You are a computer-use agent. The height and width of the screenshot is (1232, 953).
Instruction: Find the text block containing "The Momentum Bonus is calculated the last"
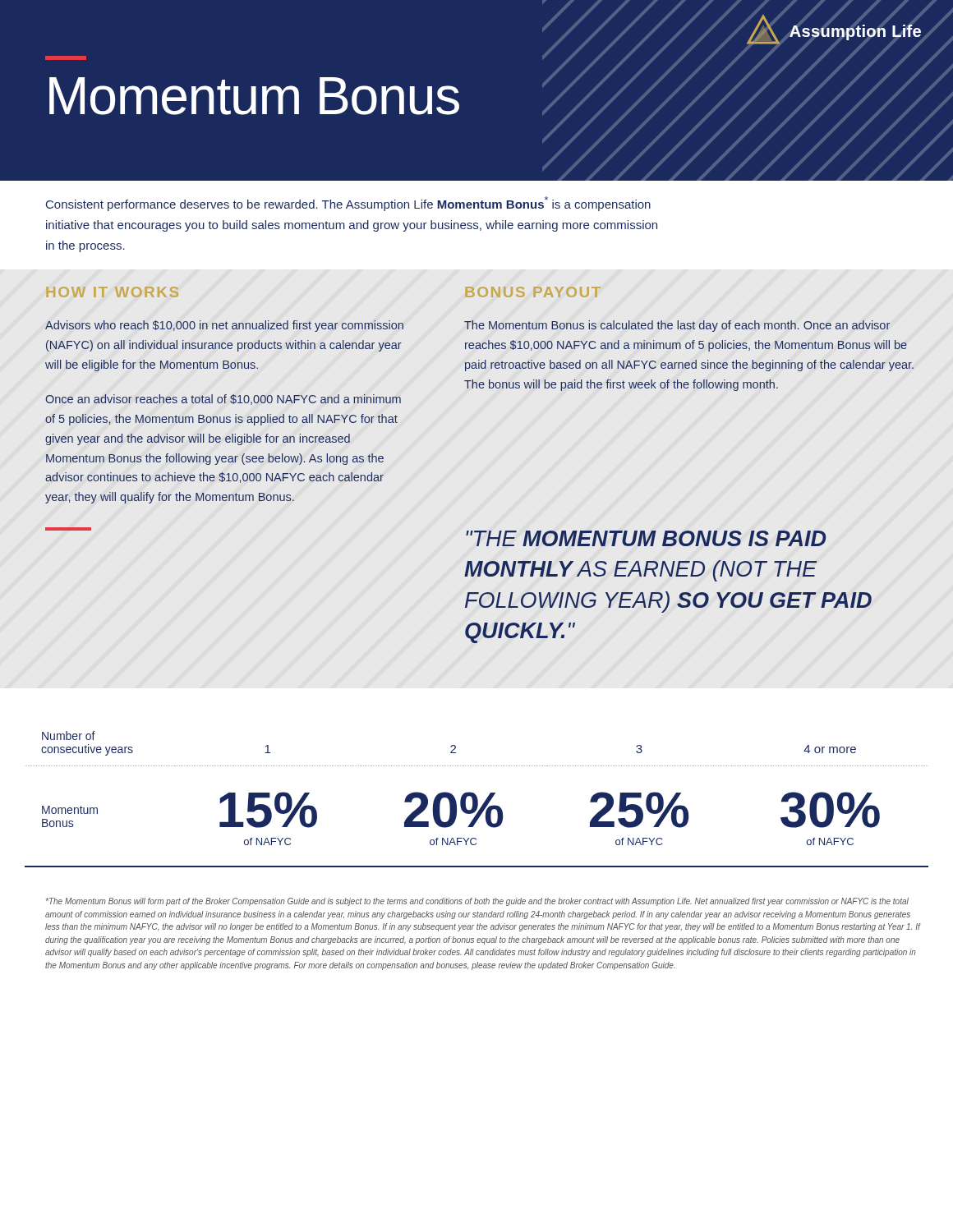tap(690, 356)
